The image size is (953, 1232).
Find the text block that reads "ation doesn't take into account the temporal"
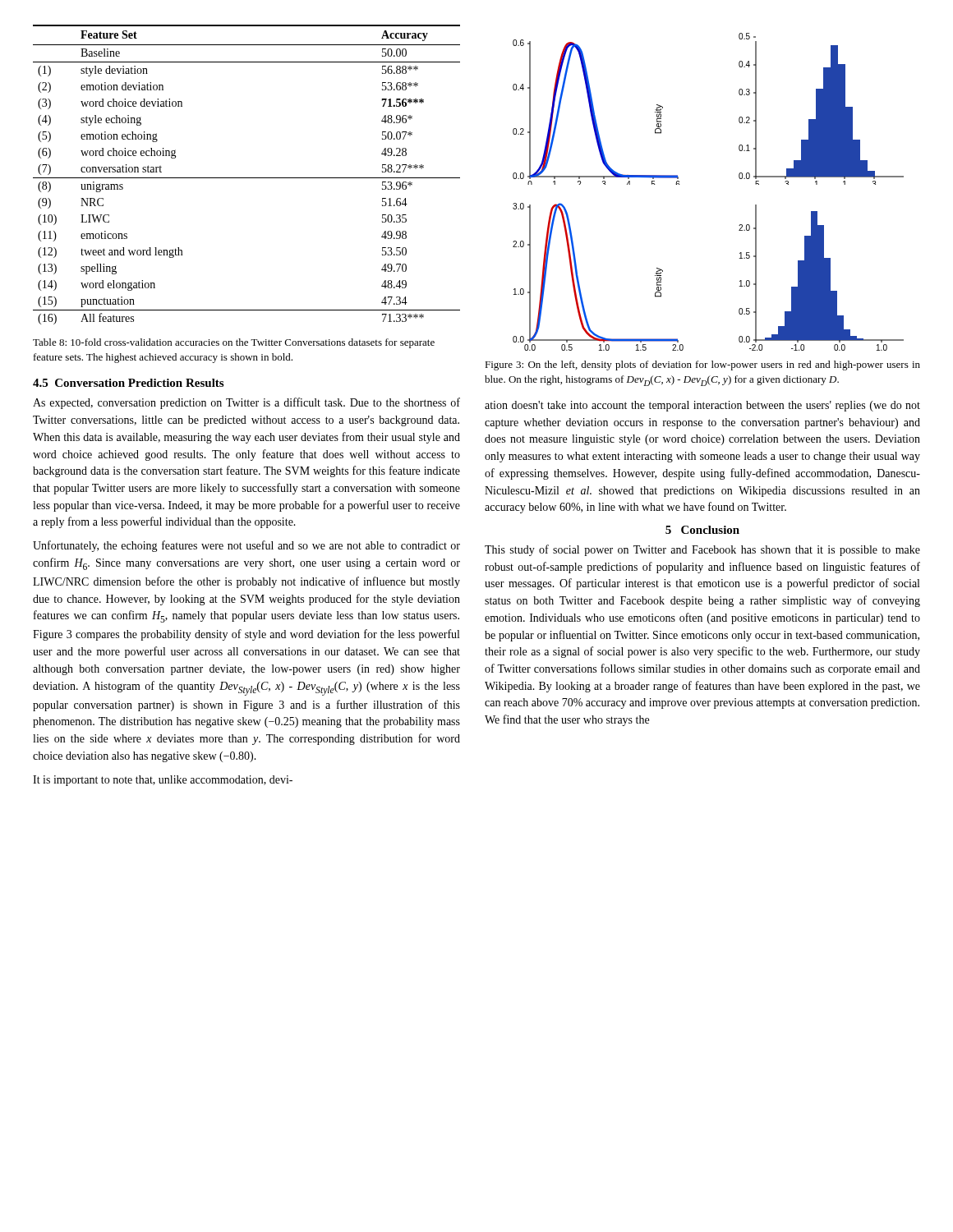(x=702, y=456)
